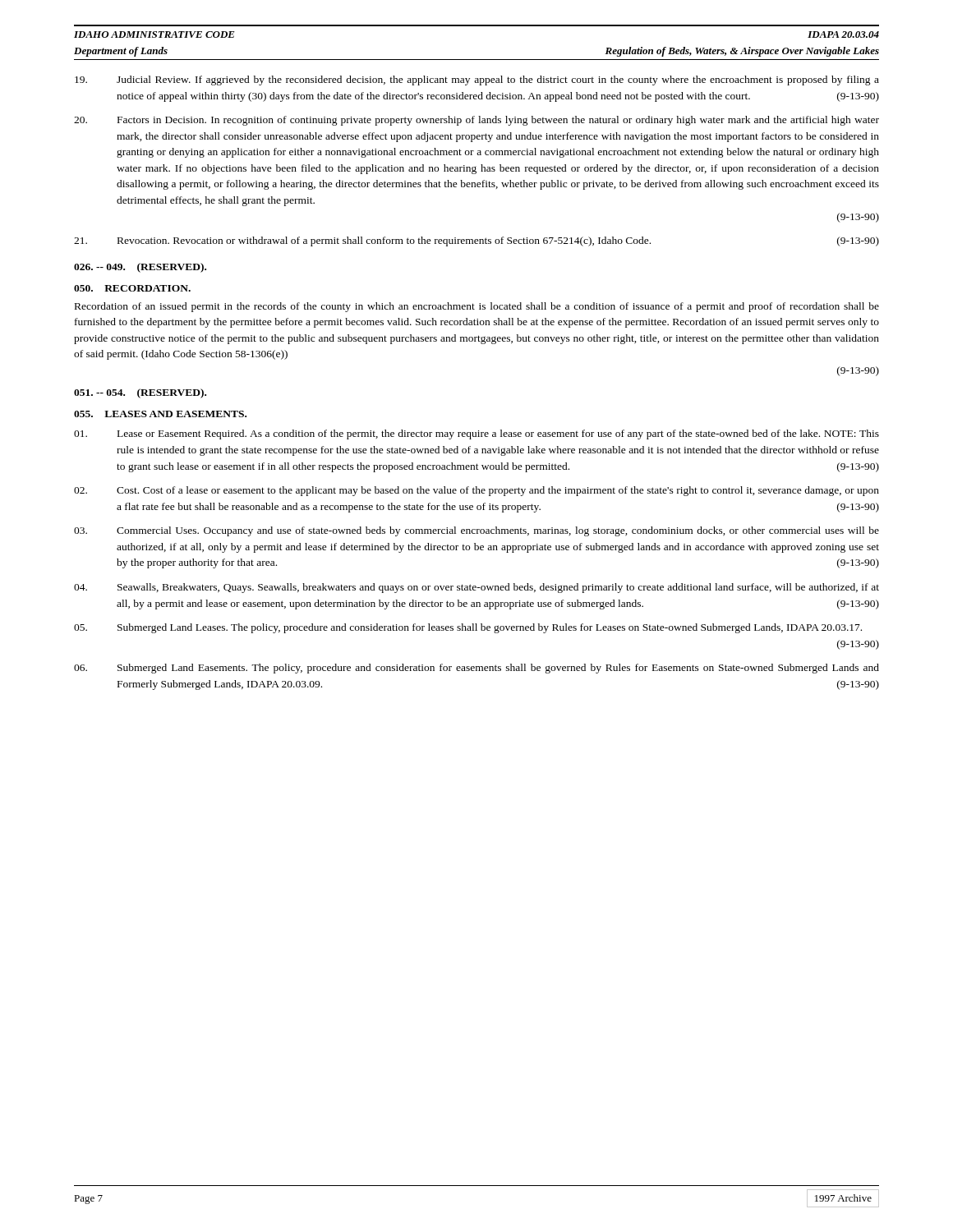Image resolution: width=953 pixels, height=1232 pixels.
Task: Locate the section header that says "055. LEASES AND EASEMENTS."
Action: 161,414
